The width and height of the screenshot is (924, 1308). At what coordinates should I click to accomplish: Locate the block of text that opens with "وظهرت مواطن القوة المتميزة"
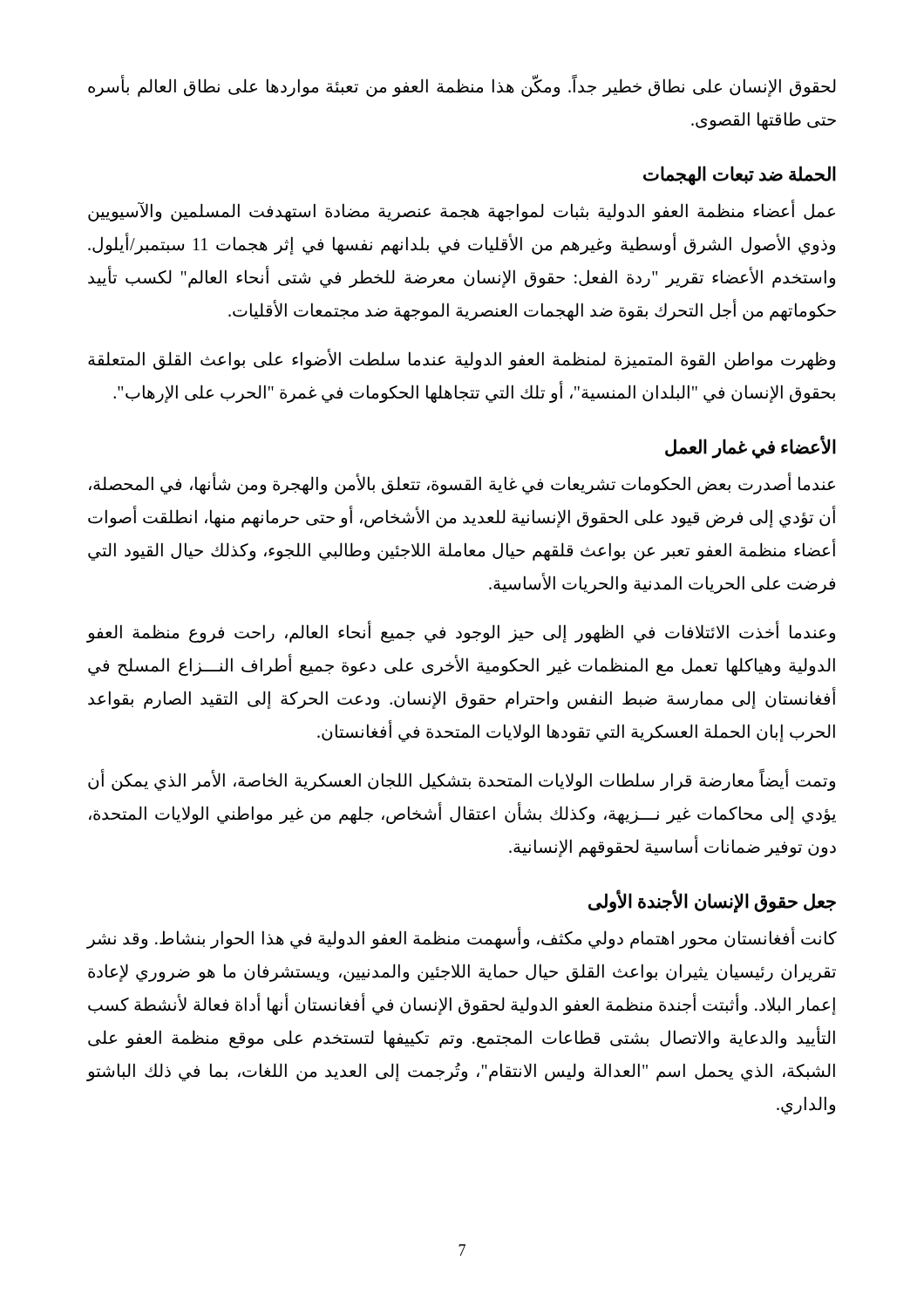click(462, 376)
